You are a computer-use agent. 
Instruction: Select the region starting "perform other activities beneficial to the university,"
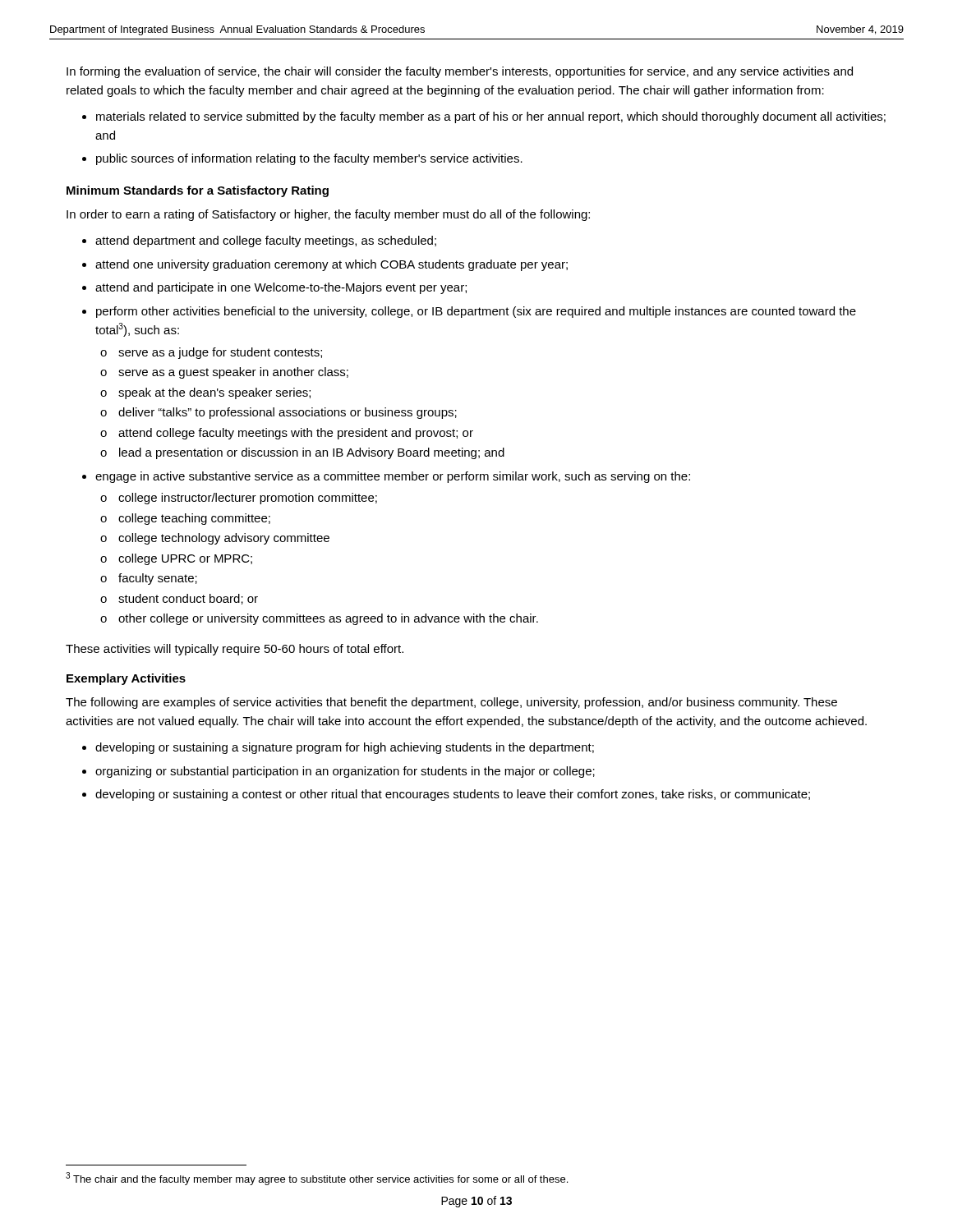[x=476, y=312]
